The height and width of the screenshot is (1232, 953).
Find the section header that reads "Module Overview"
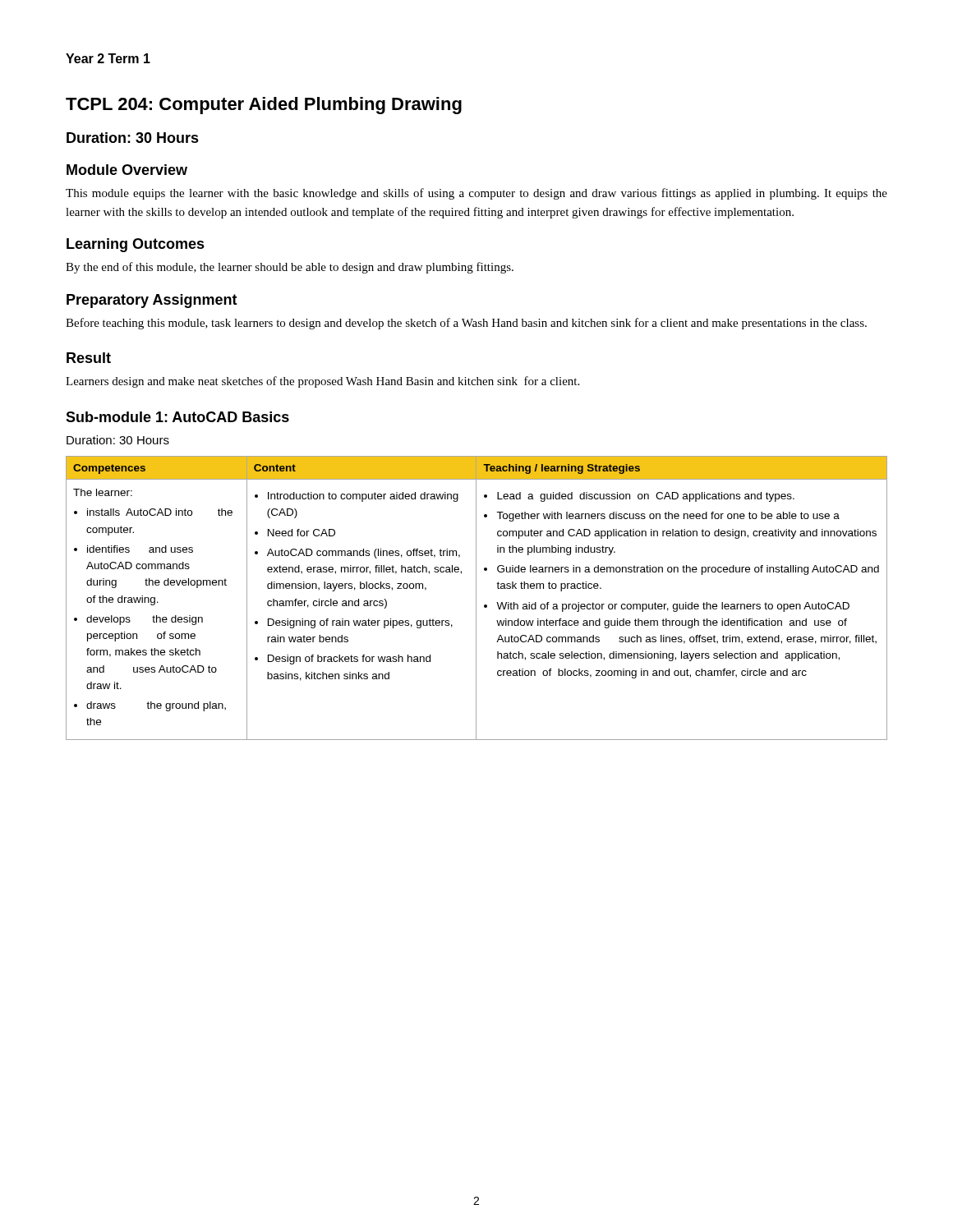pyautogui.click(x=127, y=170)
